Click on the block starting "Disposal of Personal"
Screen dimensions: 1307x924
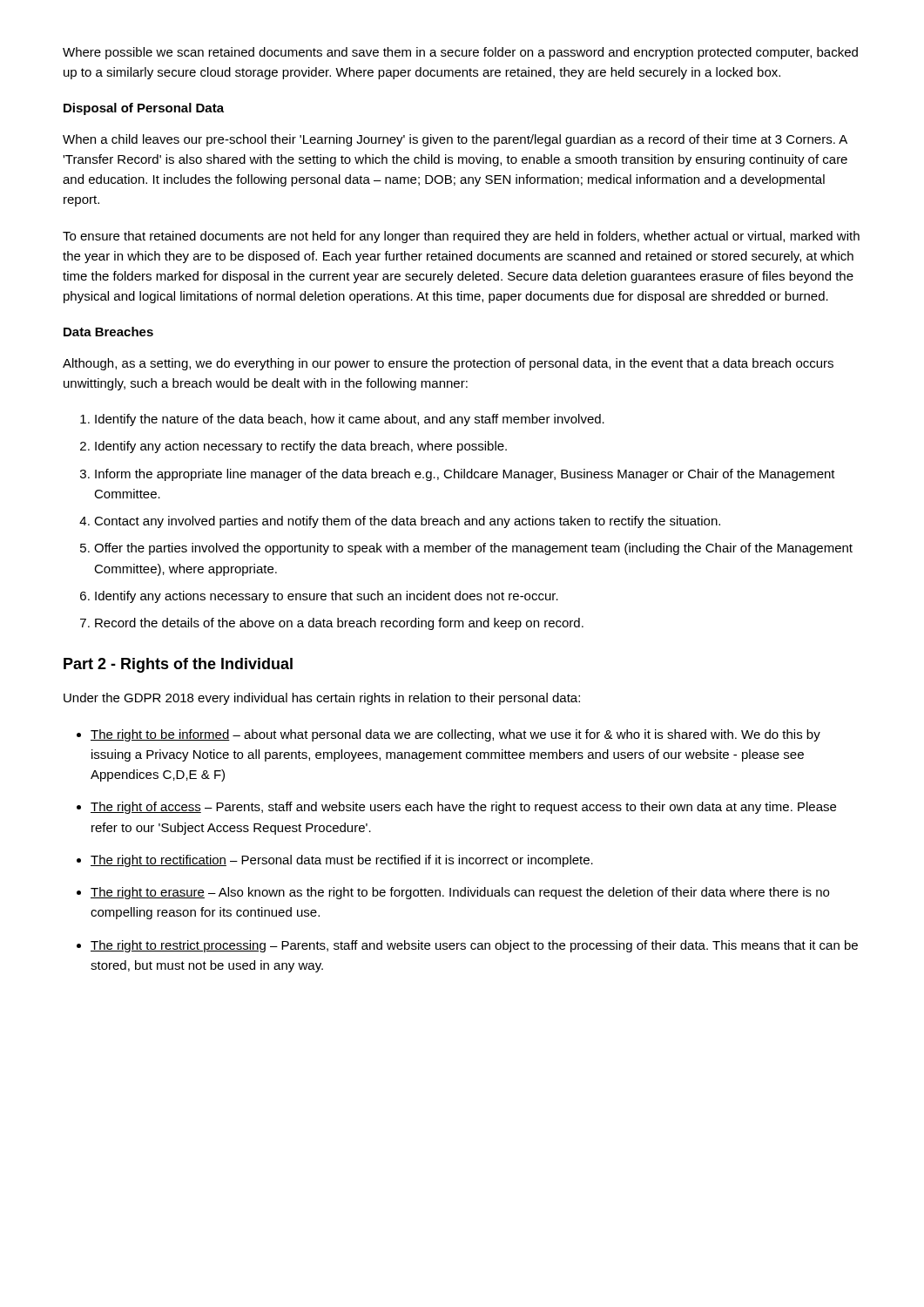coord(143,107)
